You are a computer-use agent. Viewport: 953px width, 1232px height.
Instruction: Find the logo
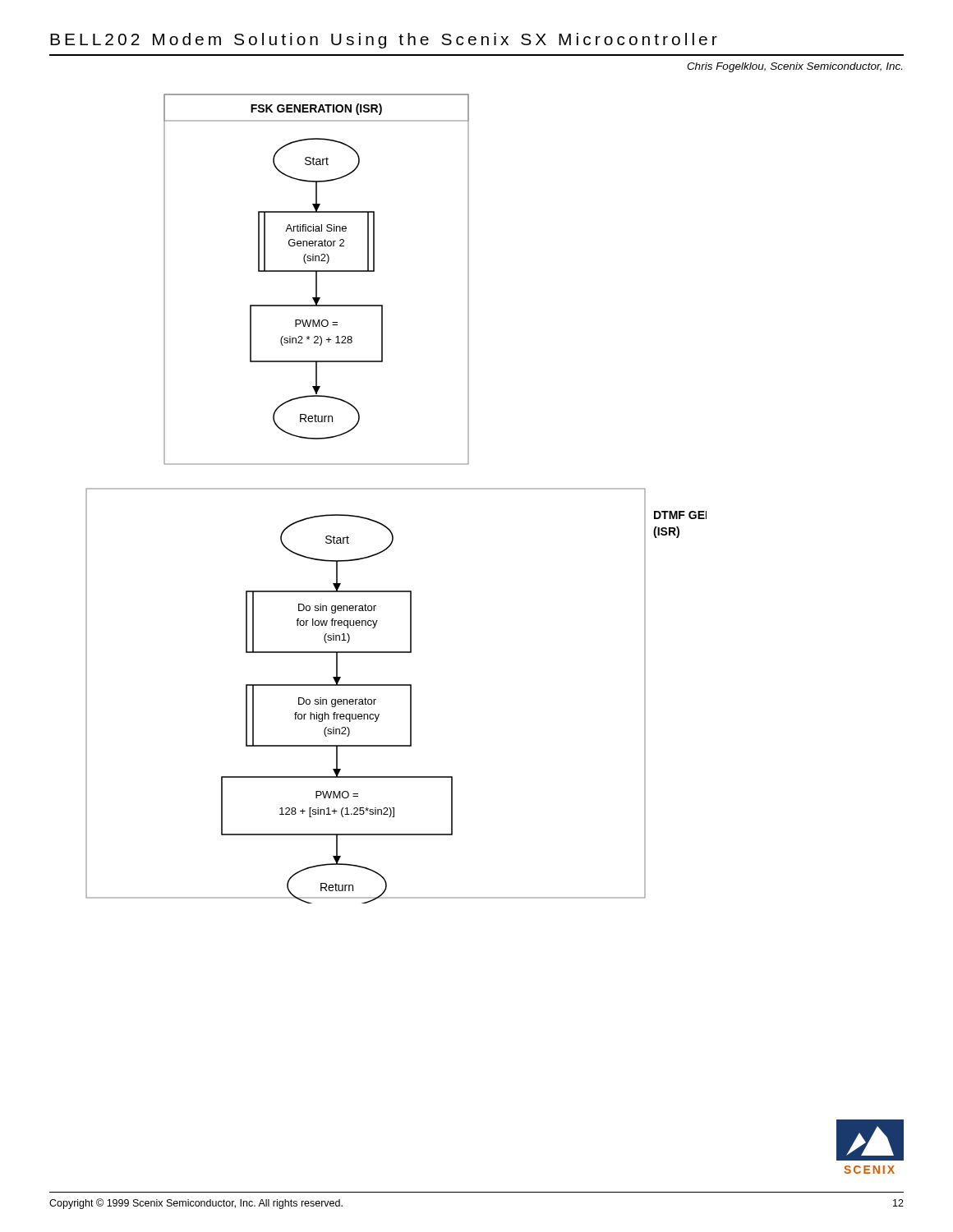pyautogui.click(x=870, y=1149)
